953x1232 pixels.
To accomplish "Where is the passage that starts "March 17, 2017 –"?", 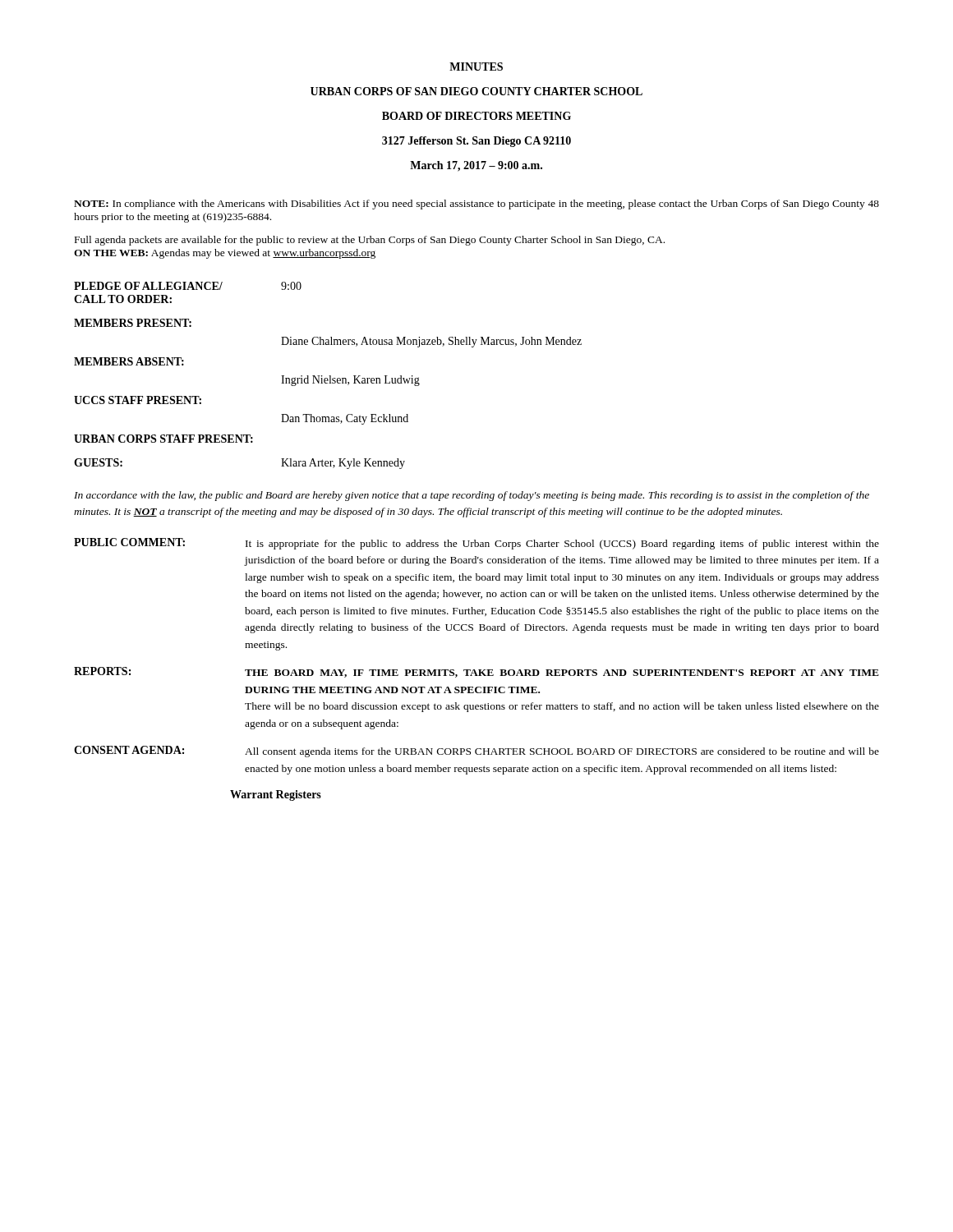I will click(476, 165).
